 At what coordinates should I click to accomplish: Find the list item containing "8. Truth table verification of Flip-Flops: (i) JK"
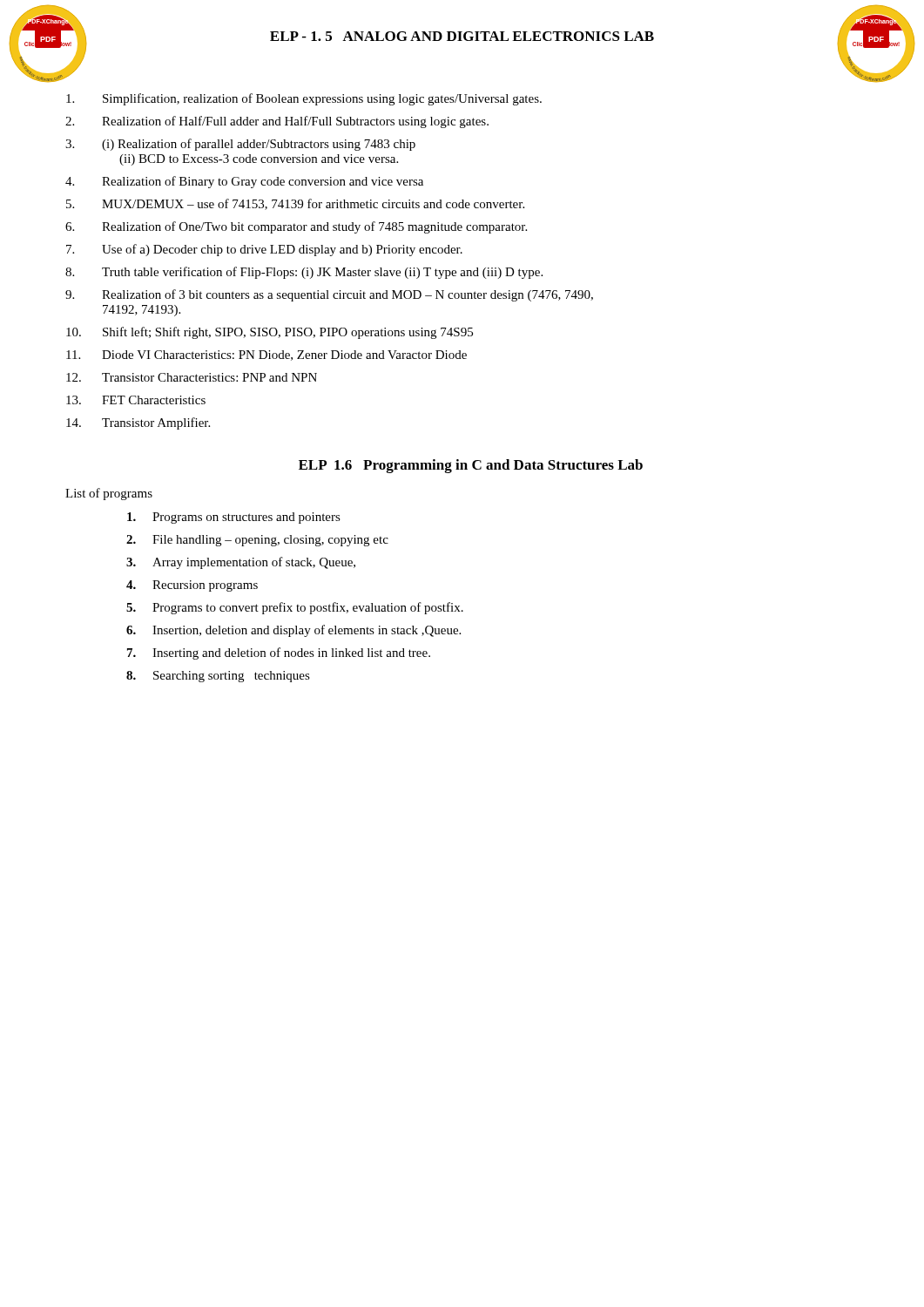[304, 272]
